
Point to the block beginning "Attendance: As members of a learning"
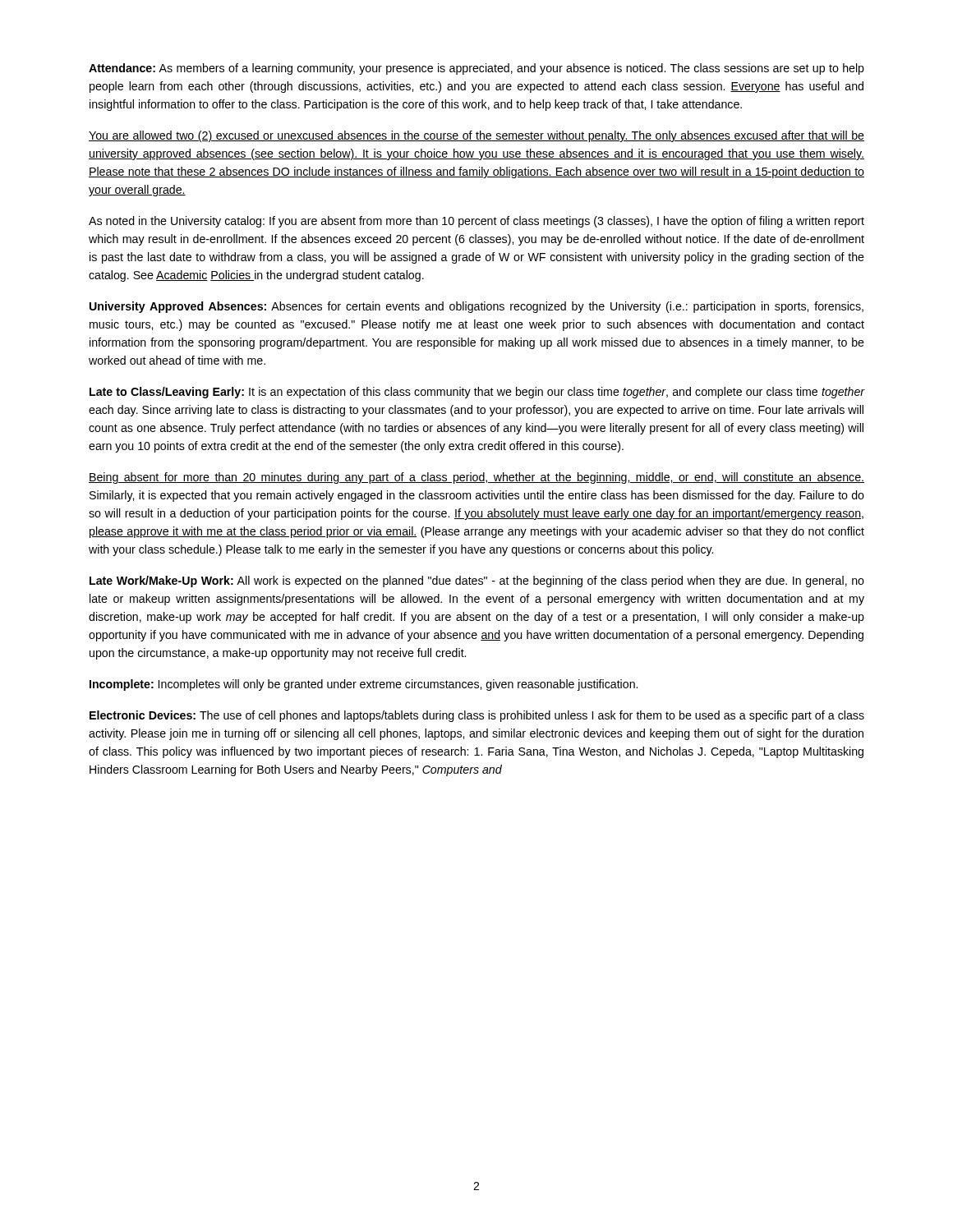476,86
